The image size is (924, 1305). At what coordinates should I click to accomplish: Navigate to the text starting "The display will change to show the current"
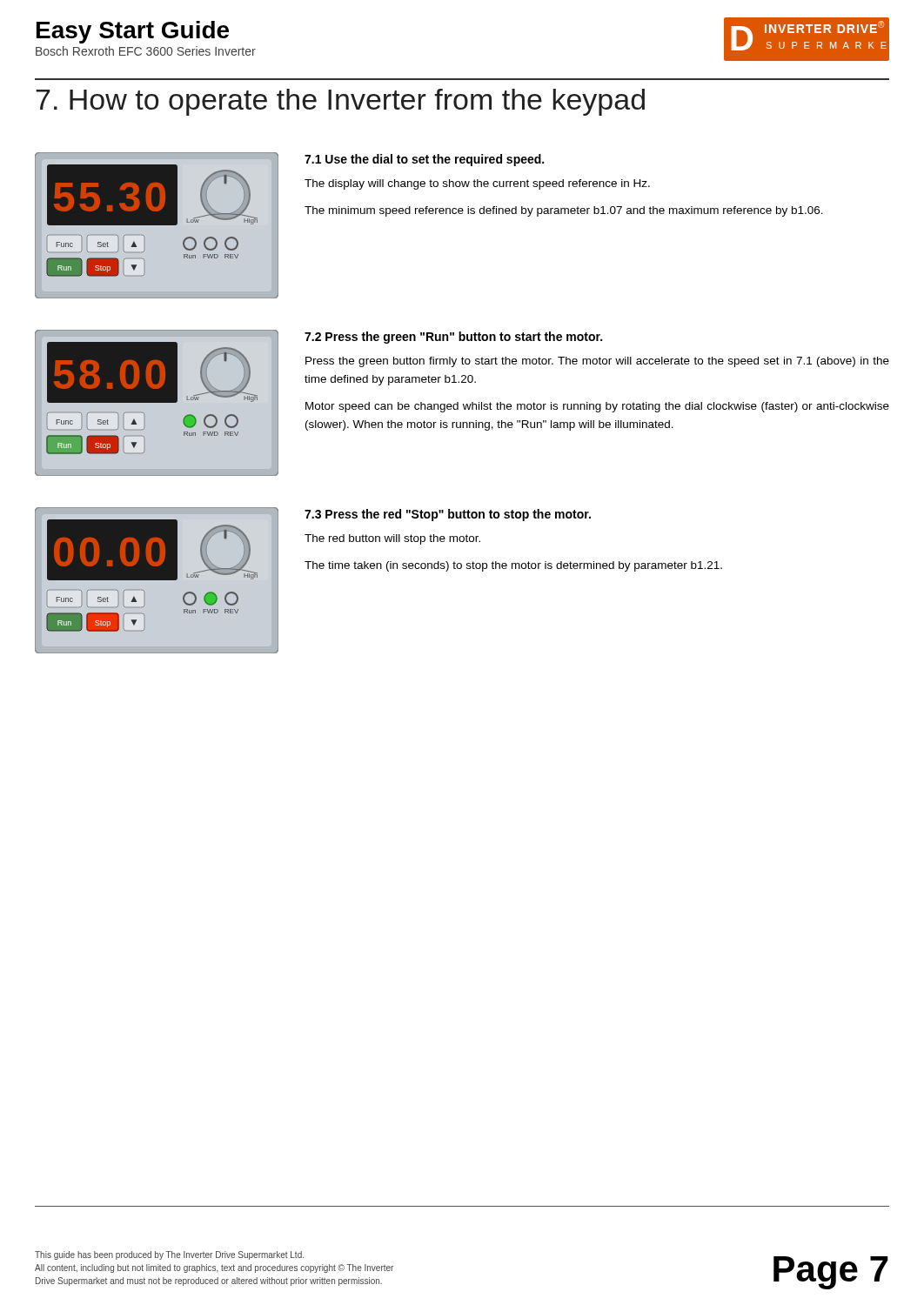(478, 183)
